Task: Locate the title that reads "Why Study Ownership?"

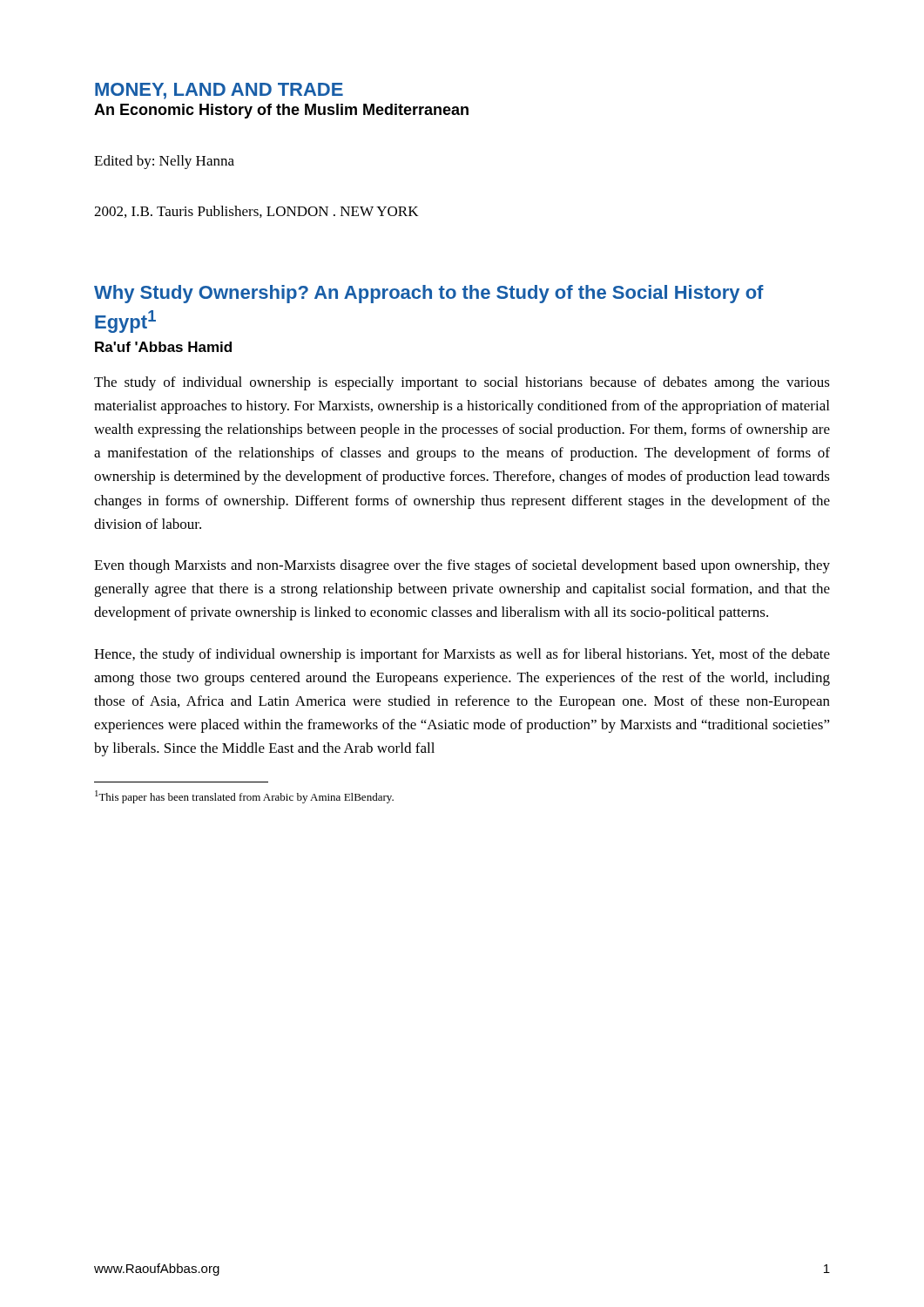Action: [429, 307]
